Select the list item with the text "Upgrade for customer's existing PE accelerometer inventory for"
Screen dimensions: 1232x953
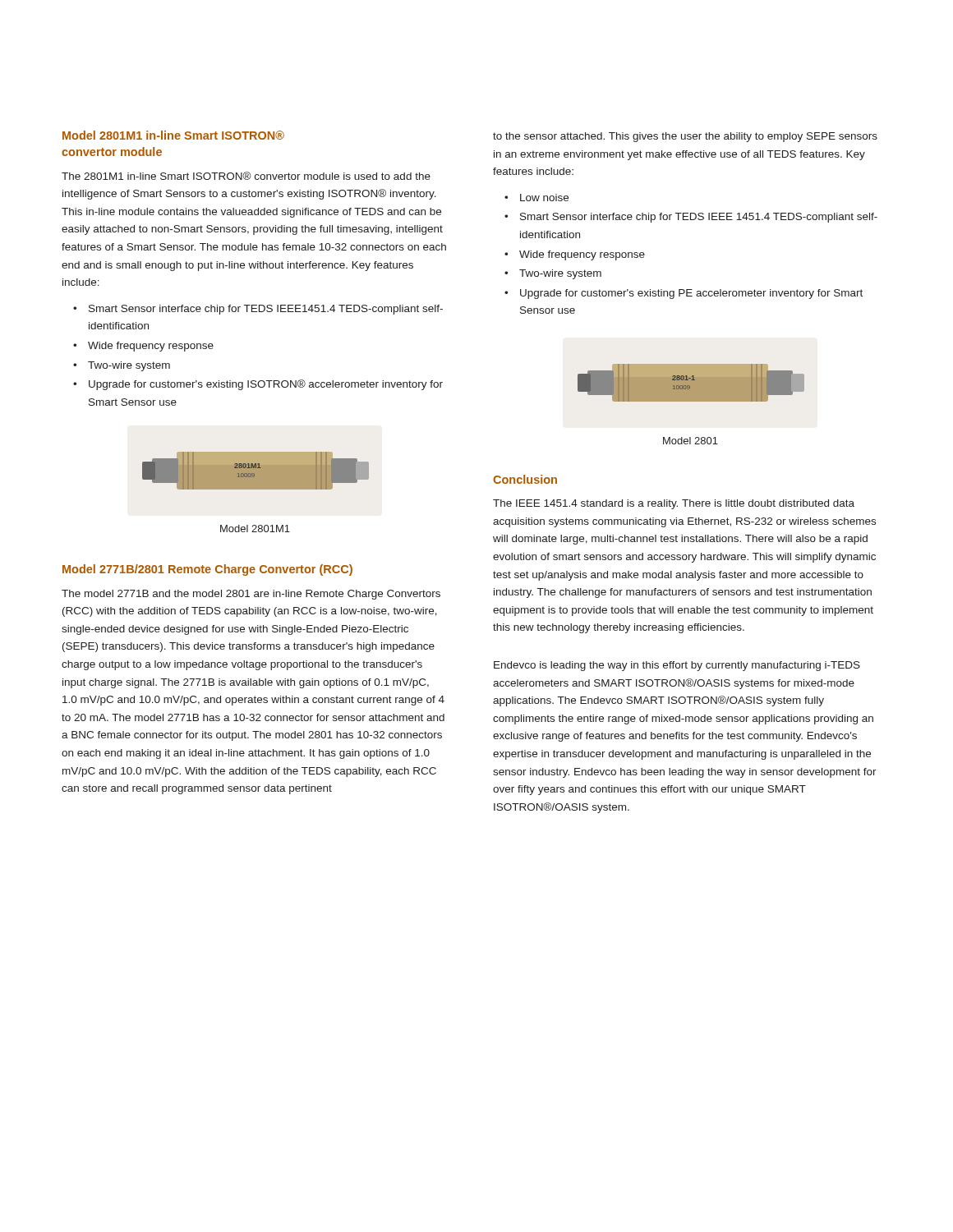[691, 301]
